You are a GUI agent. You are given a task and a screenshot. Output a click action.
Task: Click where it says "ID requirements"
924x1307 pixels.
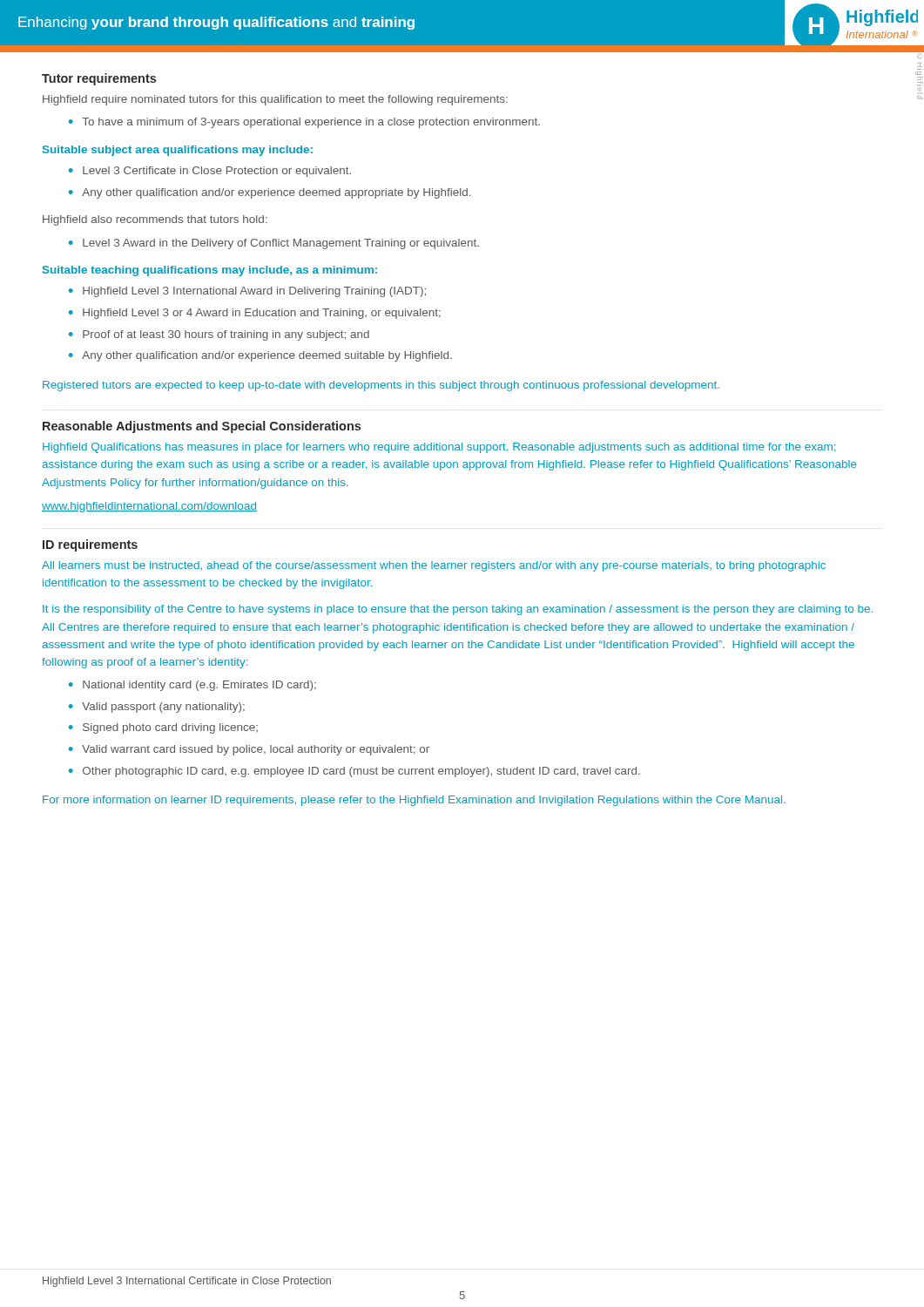pyautogui.click(x=90, y=544)
